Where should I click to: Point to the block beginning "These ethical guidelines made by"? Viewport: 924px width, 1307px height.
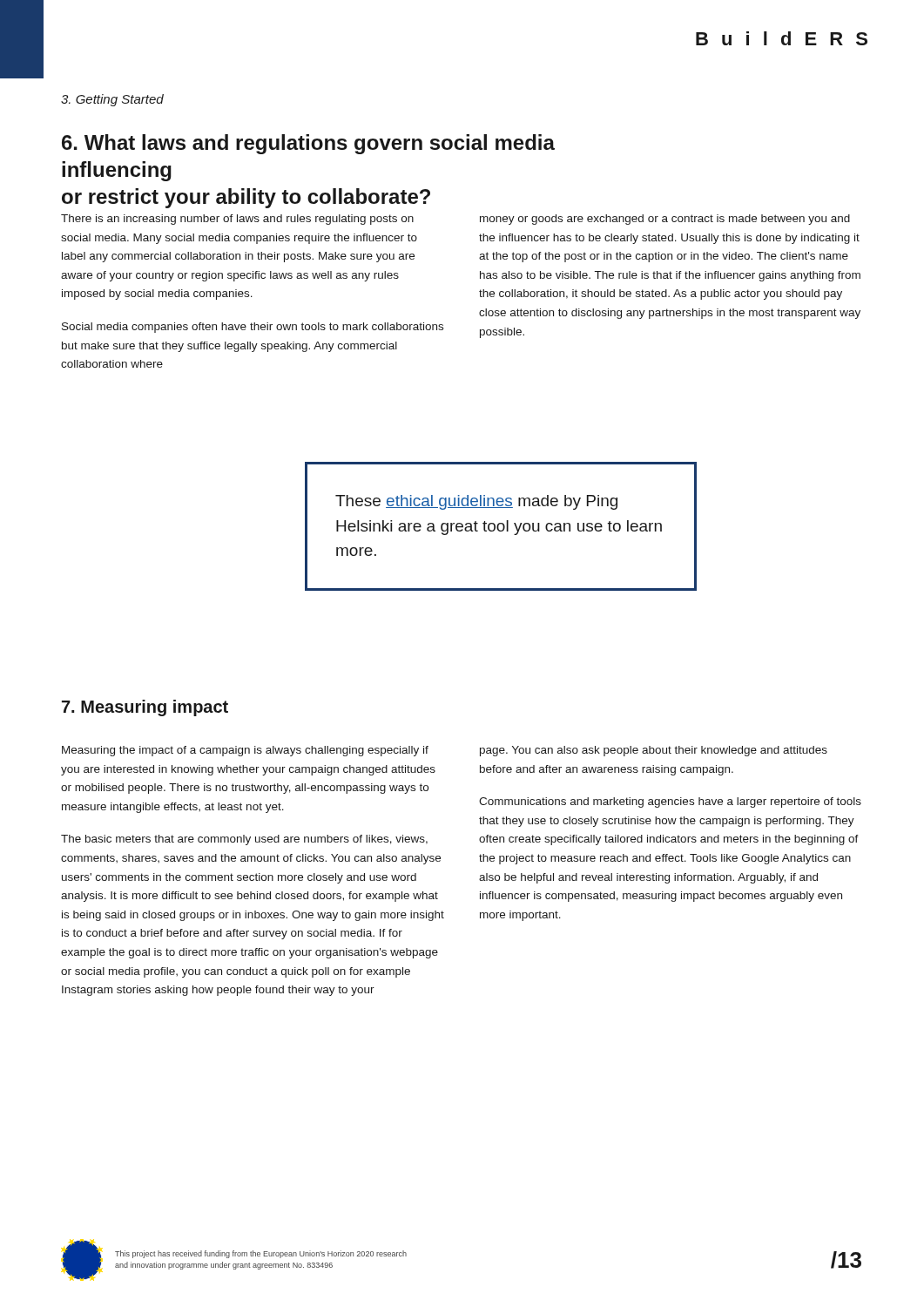pyautogui.click(x=499, y=525)
